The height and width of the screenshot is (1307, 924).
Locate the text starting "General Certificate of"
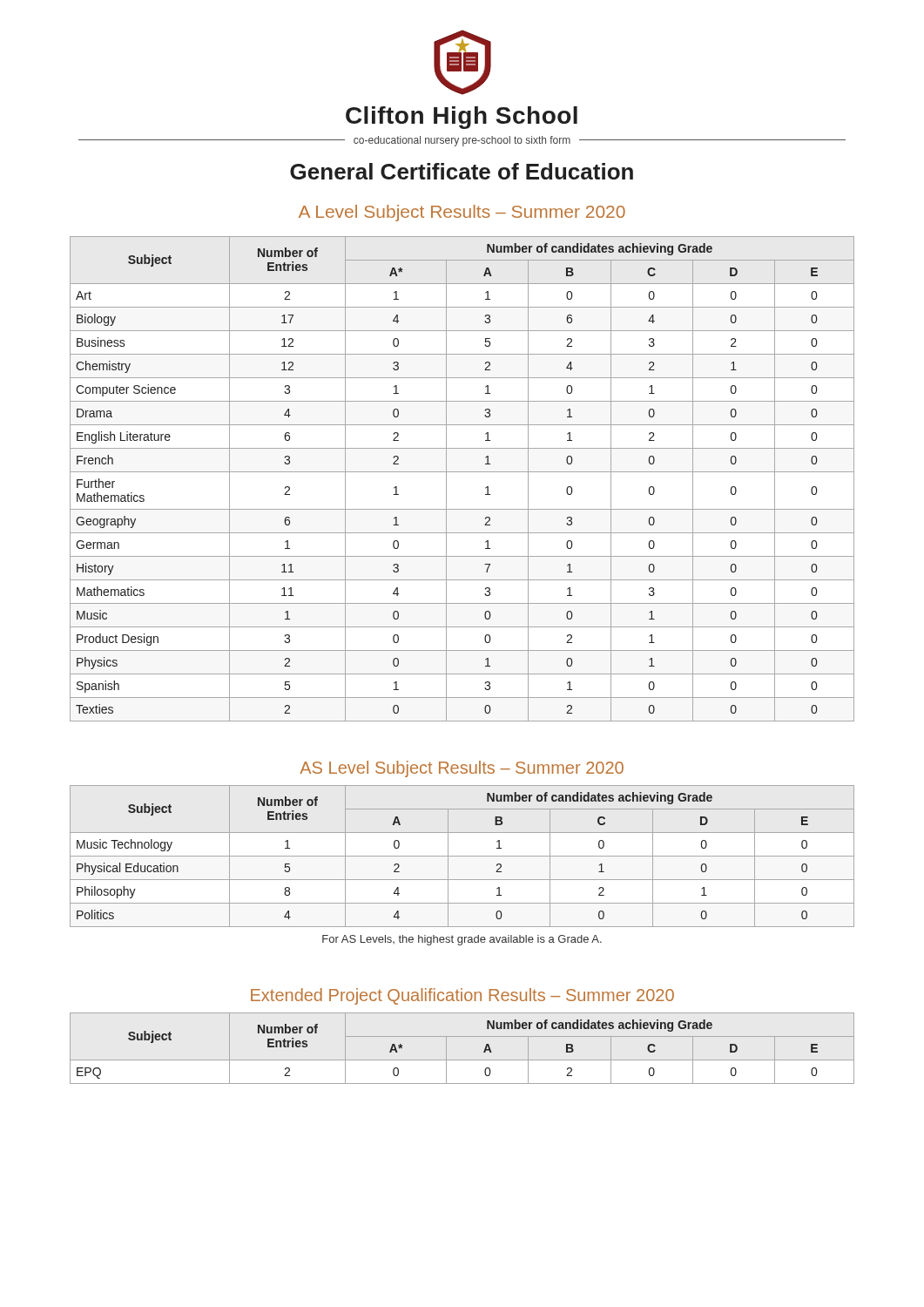(462, 171)
